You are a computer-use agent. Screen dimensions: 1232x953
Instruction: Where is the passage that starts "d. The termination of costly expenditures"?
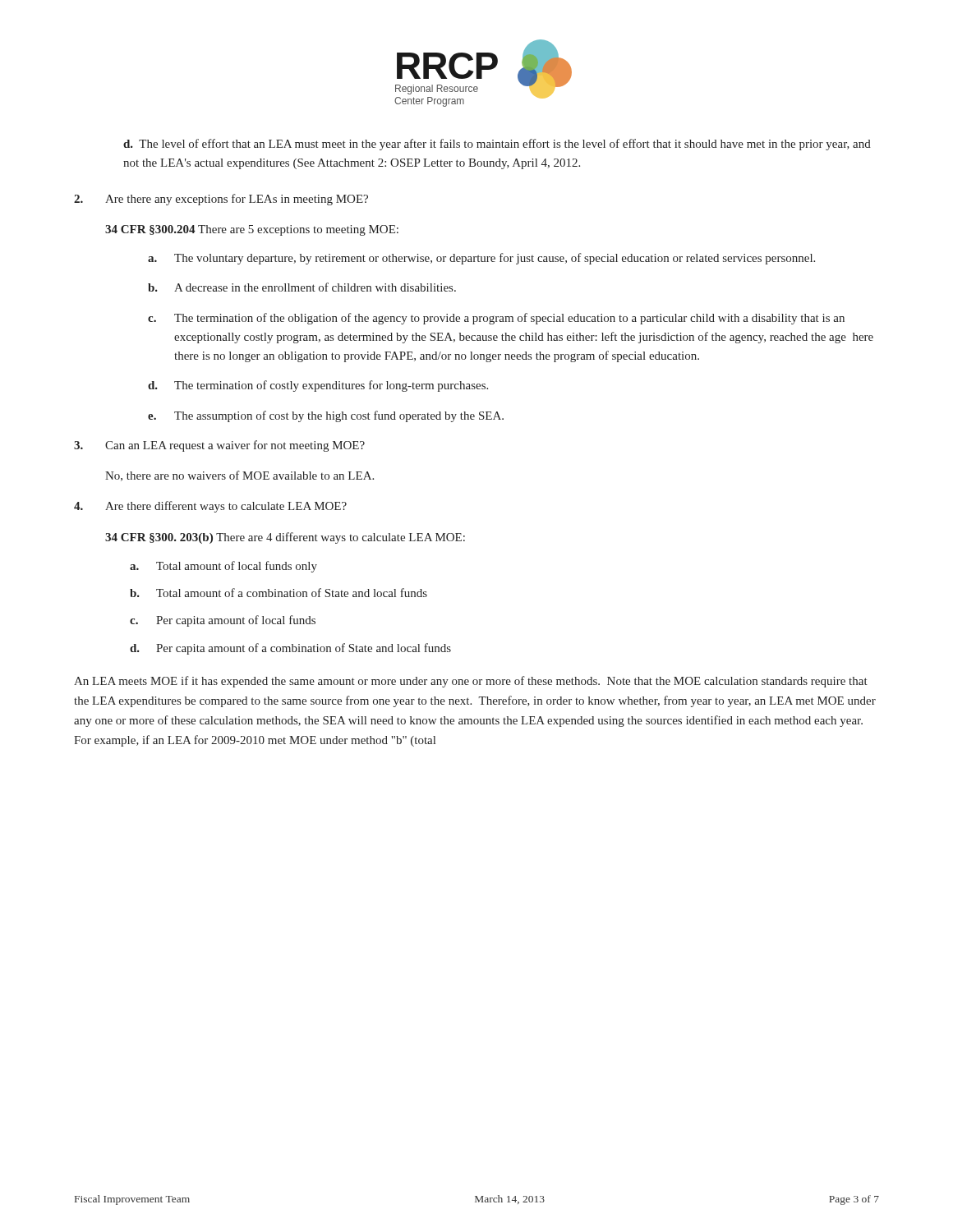point(318,386)
